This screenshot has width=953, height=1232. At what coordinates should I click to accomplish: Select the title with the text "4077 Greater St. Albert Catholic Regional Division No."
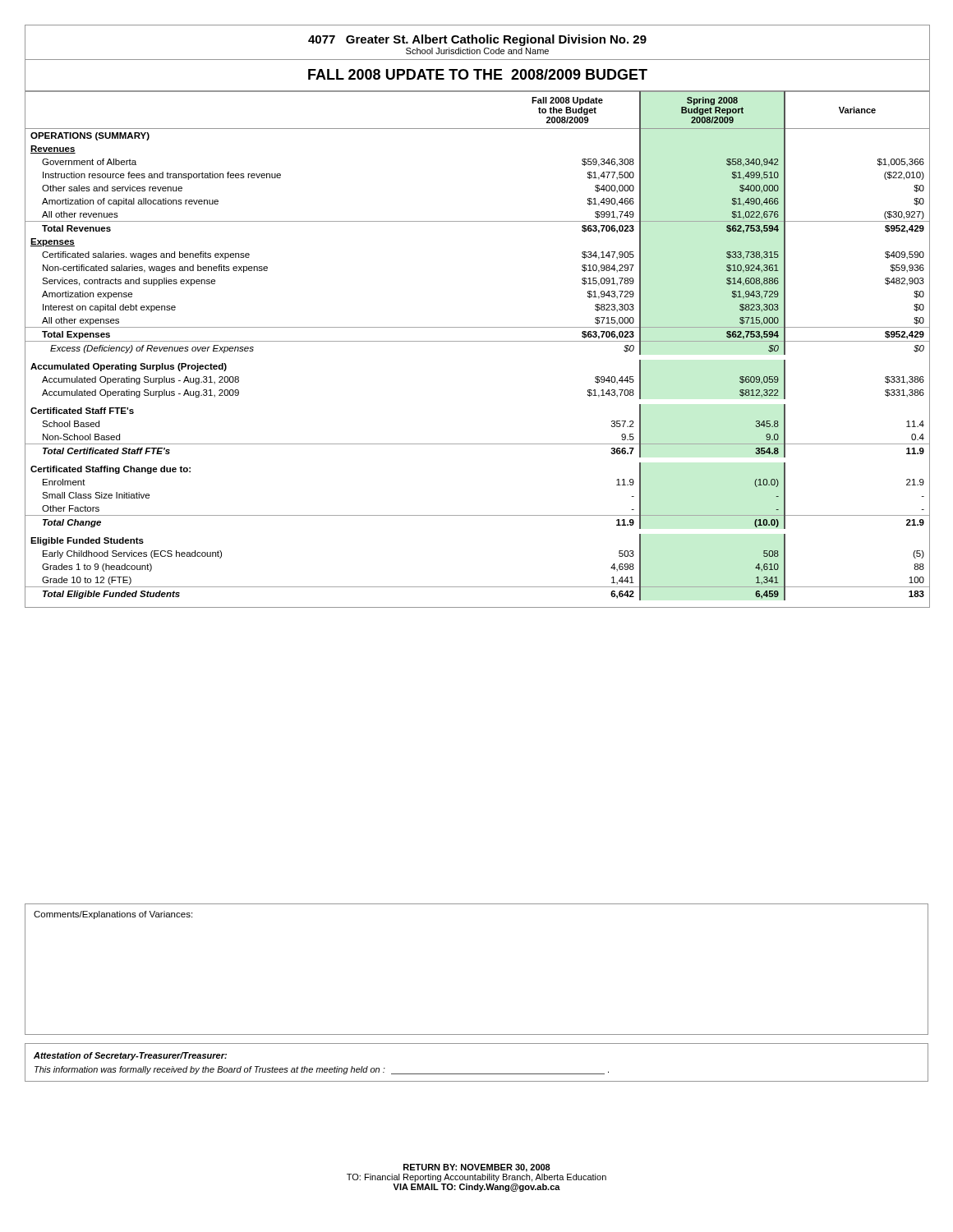pyautogui.click(x=477, y=44)
